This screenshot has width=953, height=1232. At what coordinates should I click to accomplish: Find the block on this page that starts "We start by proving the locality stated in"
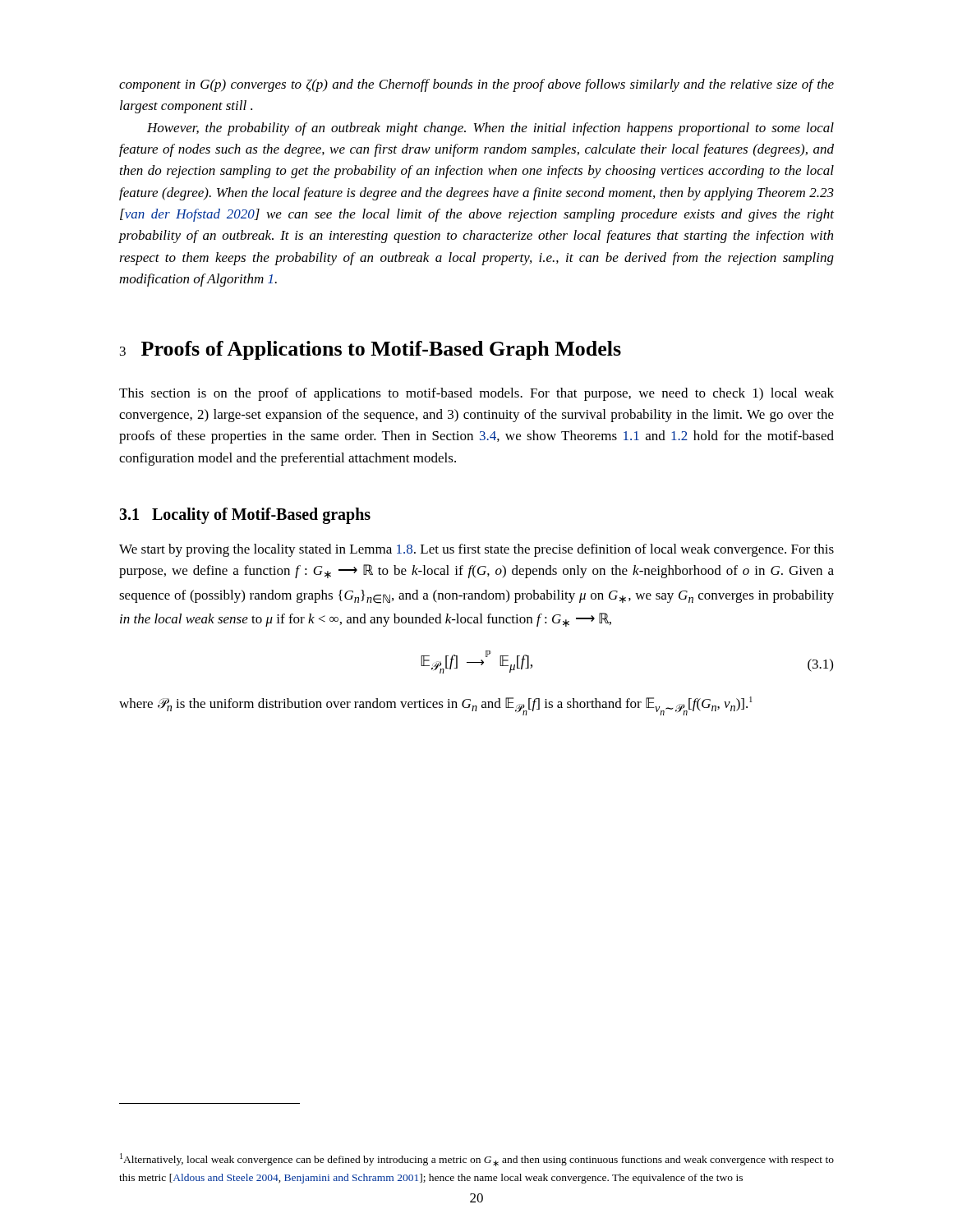click(476, 586)
